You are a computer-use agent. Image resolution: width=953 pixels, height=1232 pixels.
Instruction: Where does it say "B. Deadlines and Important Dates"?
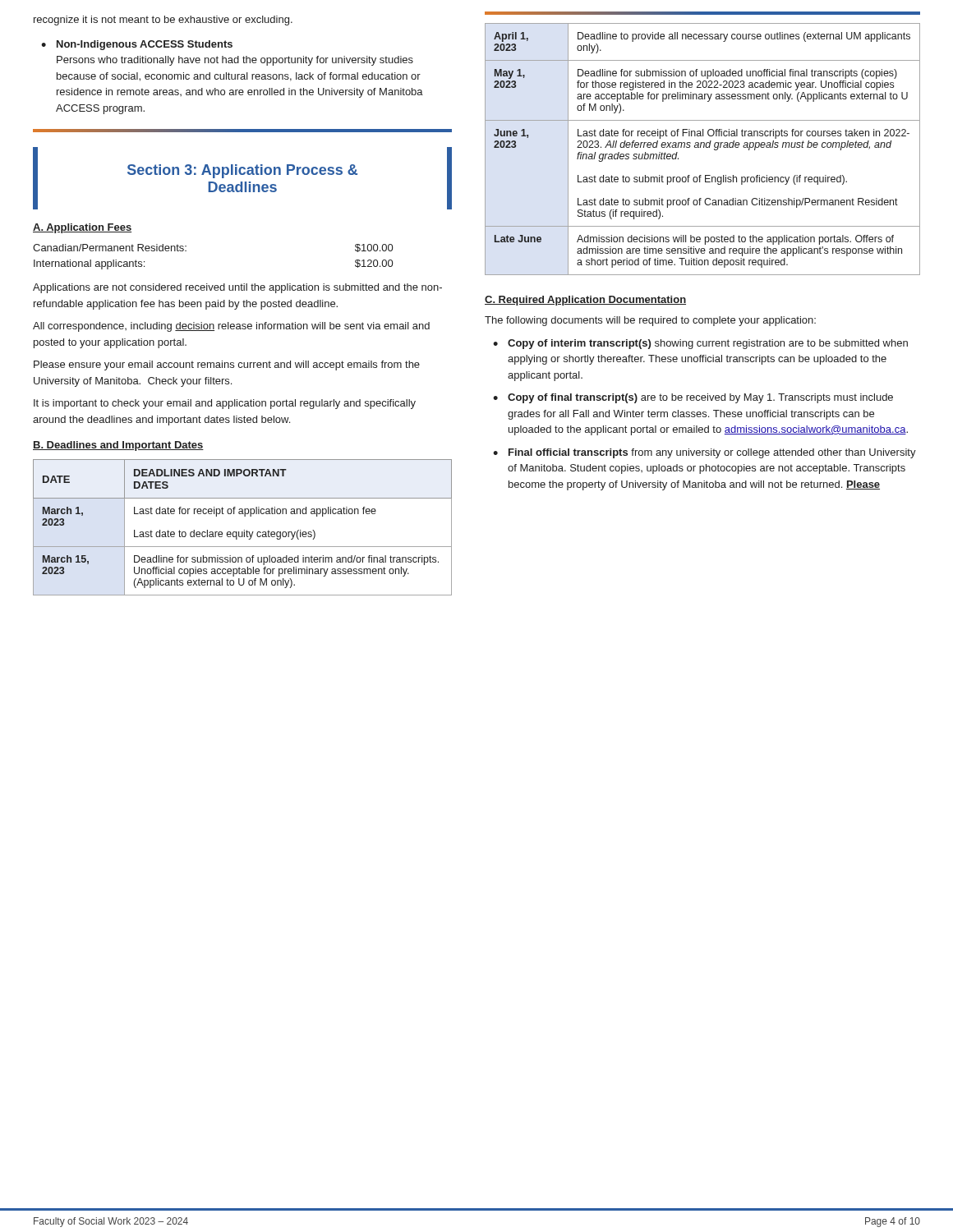click(x=118, y=445)
